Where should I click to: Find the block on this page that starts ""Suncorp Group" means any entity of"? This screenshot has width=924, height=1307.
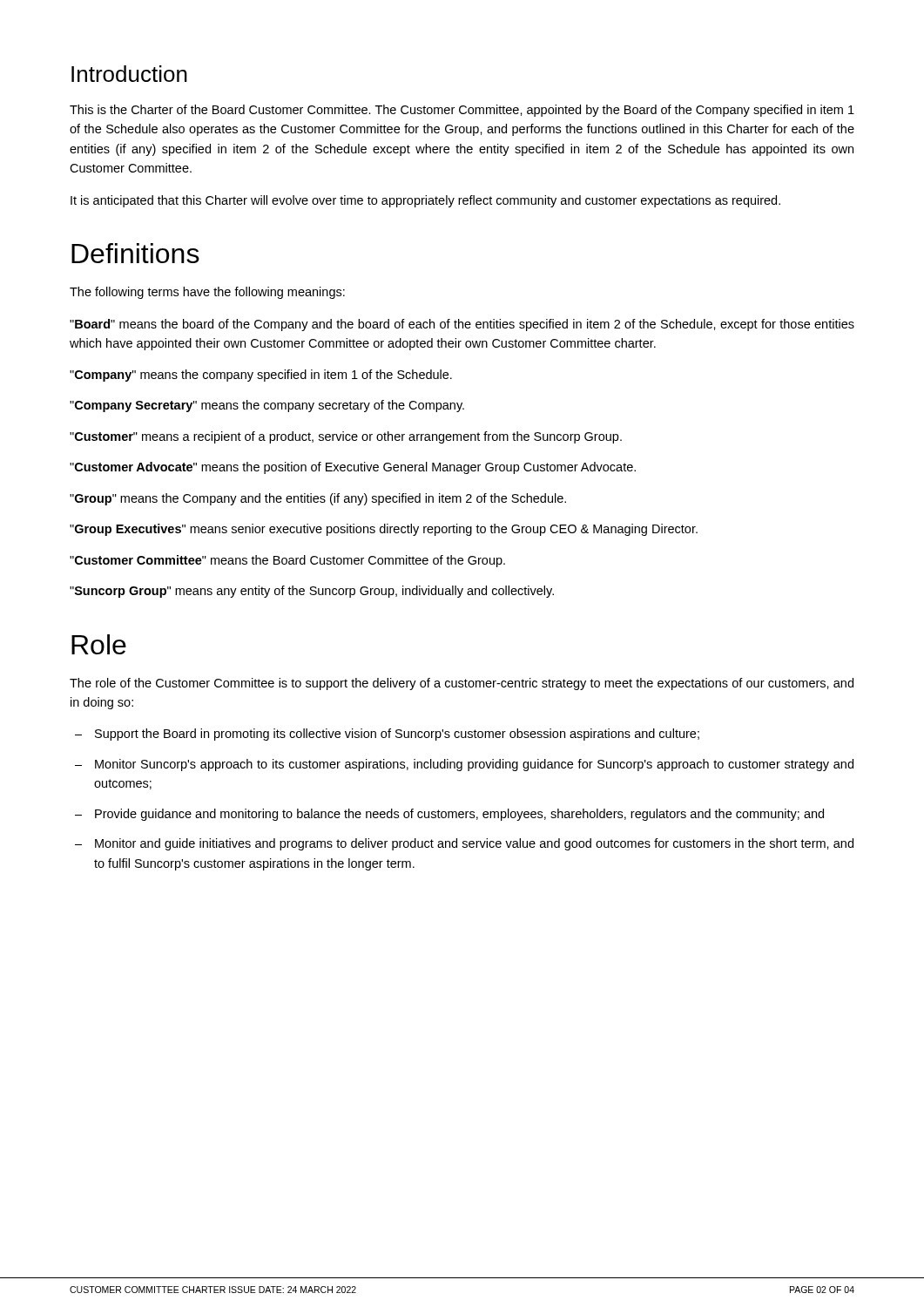462,591
